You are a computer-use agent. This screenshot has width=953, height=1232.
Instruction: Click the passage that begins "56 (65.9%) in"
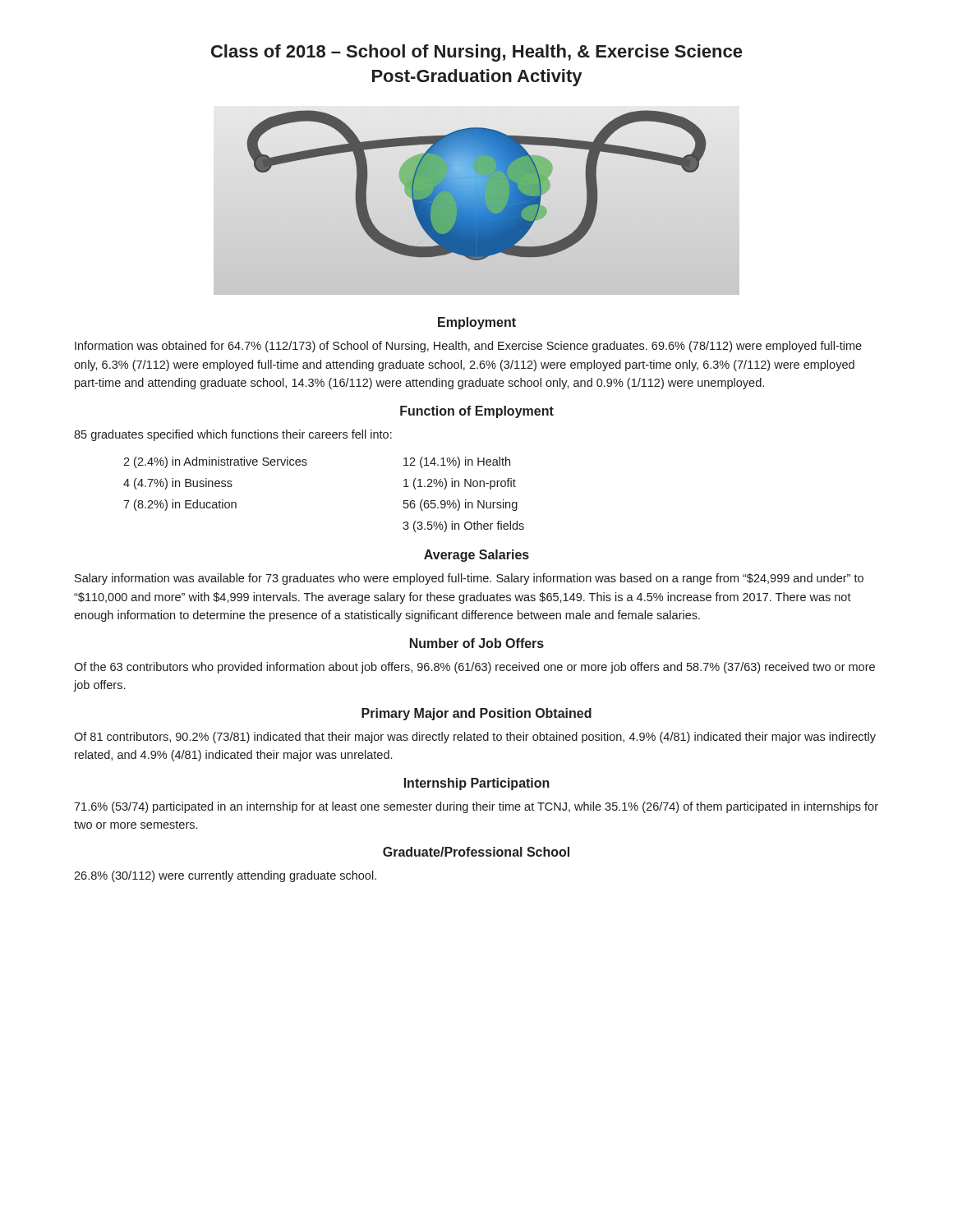coord(460,504)
